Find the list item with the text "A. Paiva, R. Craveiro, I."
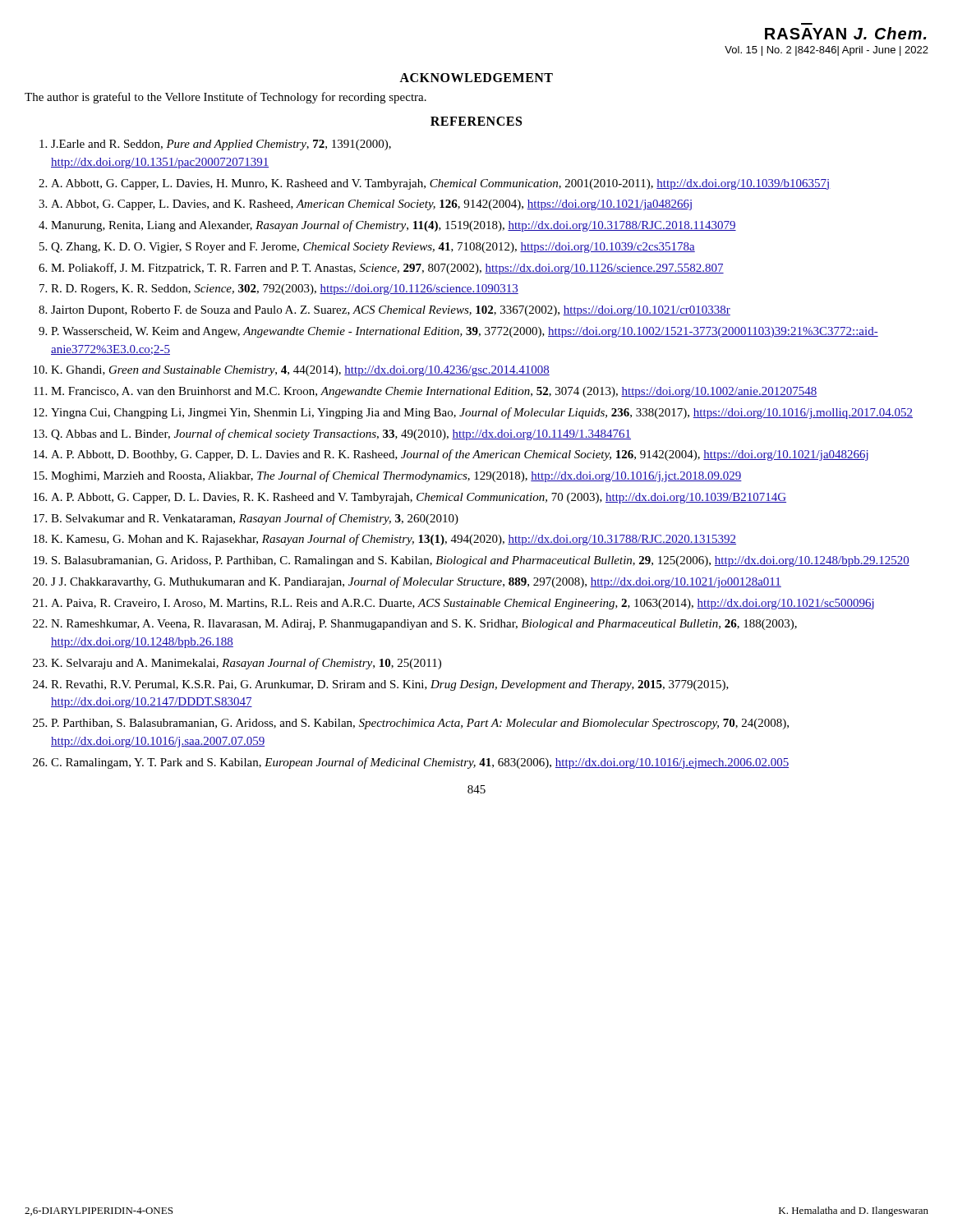The width and height of the screenshot is (953, 1232). point(463,602)
